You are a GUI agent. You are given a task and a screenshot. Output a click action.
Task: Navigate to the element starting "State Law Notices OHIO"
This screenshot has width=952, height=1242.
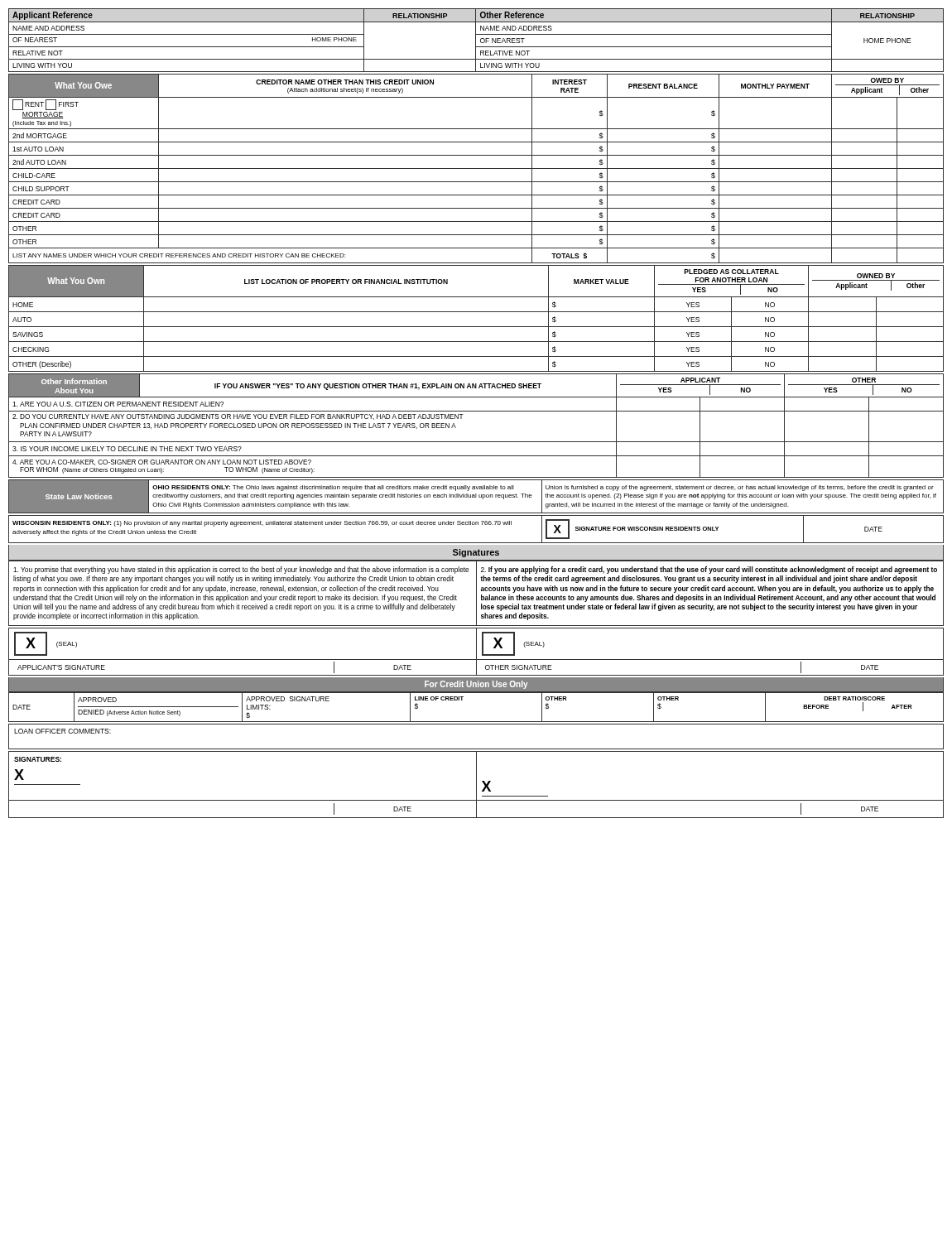point(476,496)
